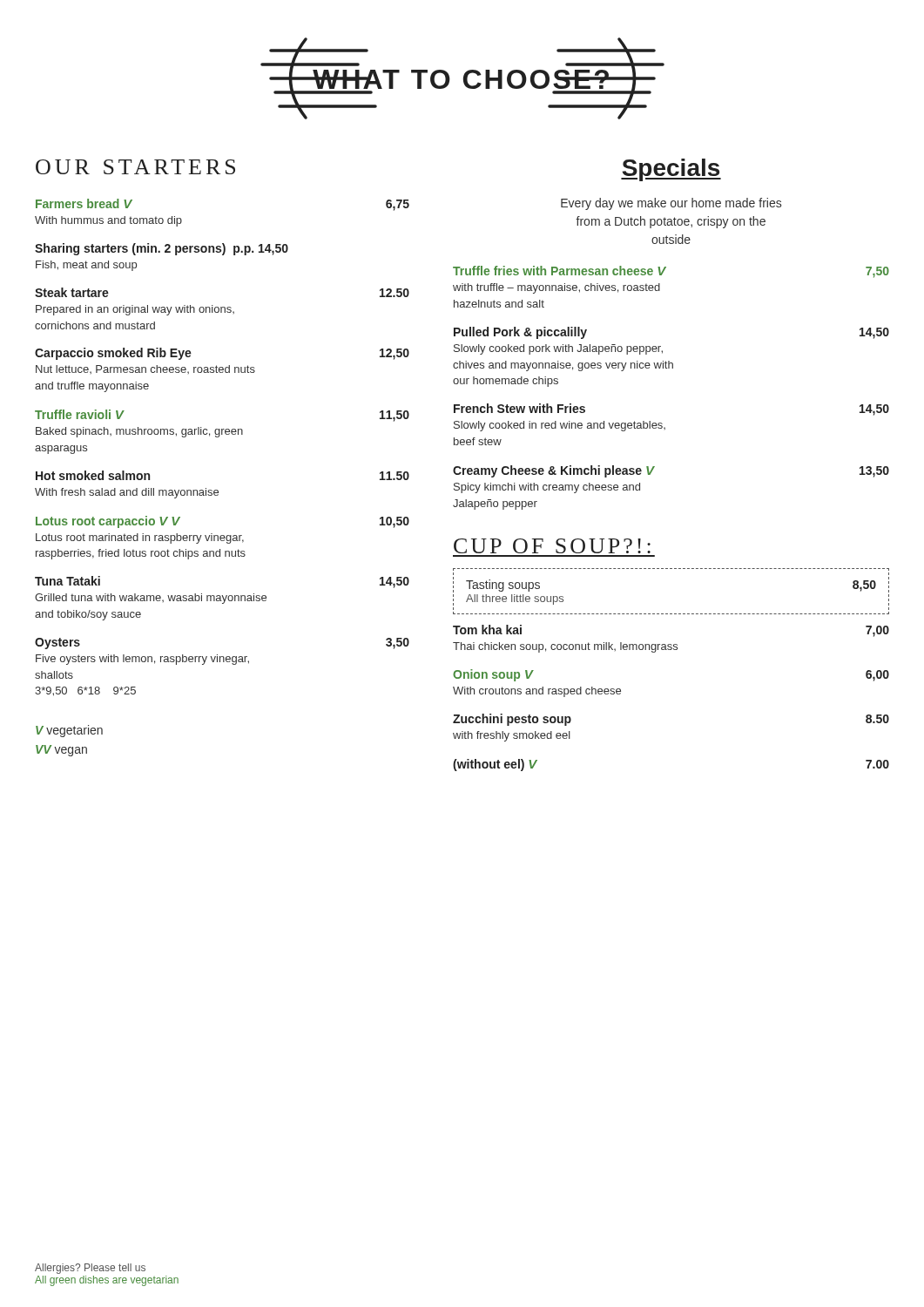Image resolution: width=924 pixels, height=1307 pixels.
Task: Find the block on this page that starts "Oysters 3,50 Five"
Action: (222, 666)
